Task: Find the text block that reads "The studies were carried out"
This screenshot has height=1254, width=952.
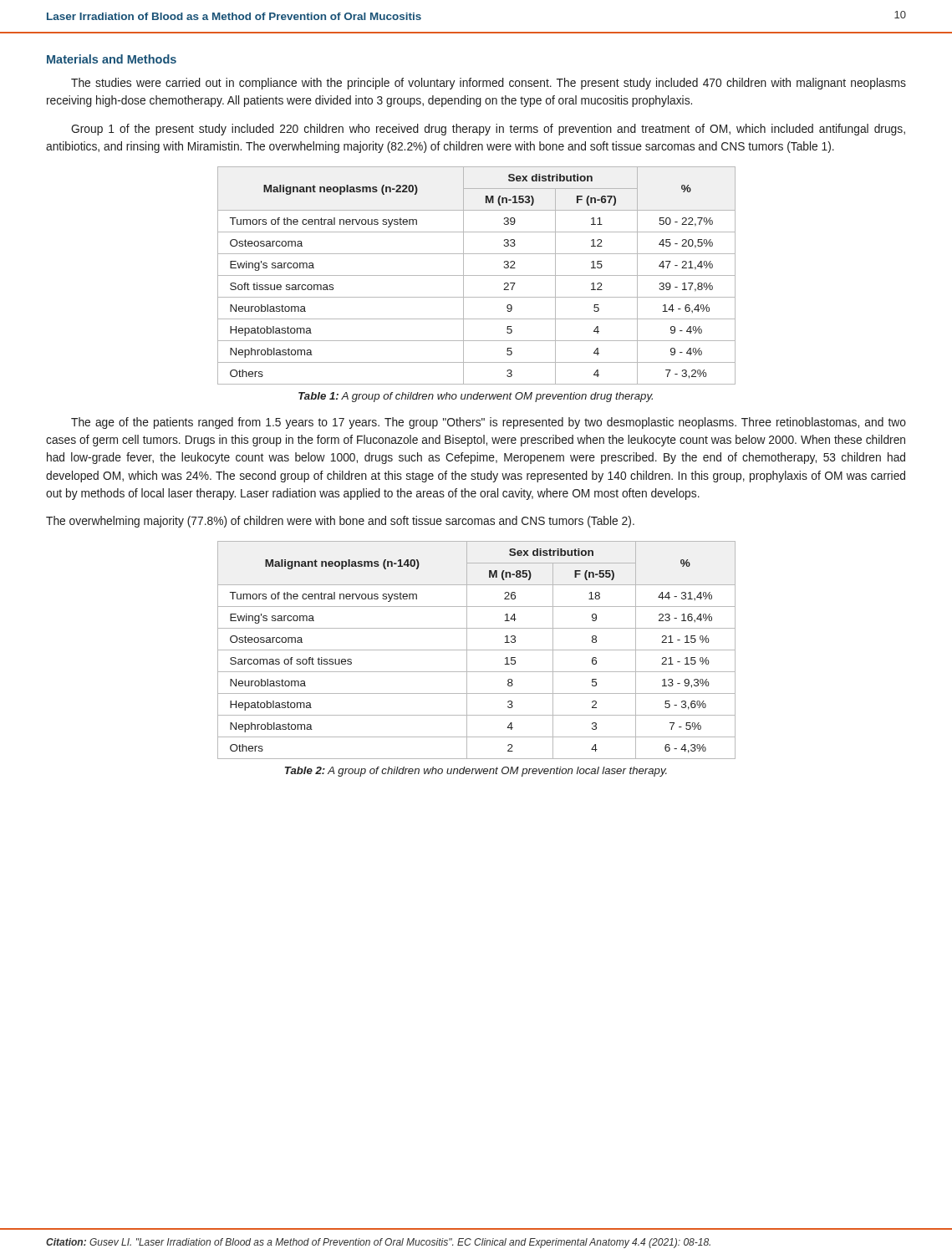Action: tap(476, 92)
